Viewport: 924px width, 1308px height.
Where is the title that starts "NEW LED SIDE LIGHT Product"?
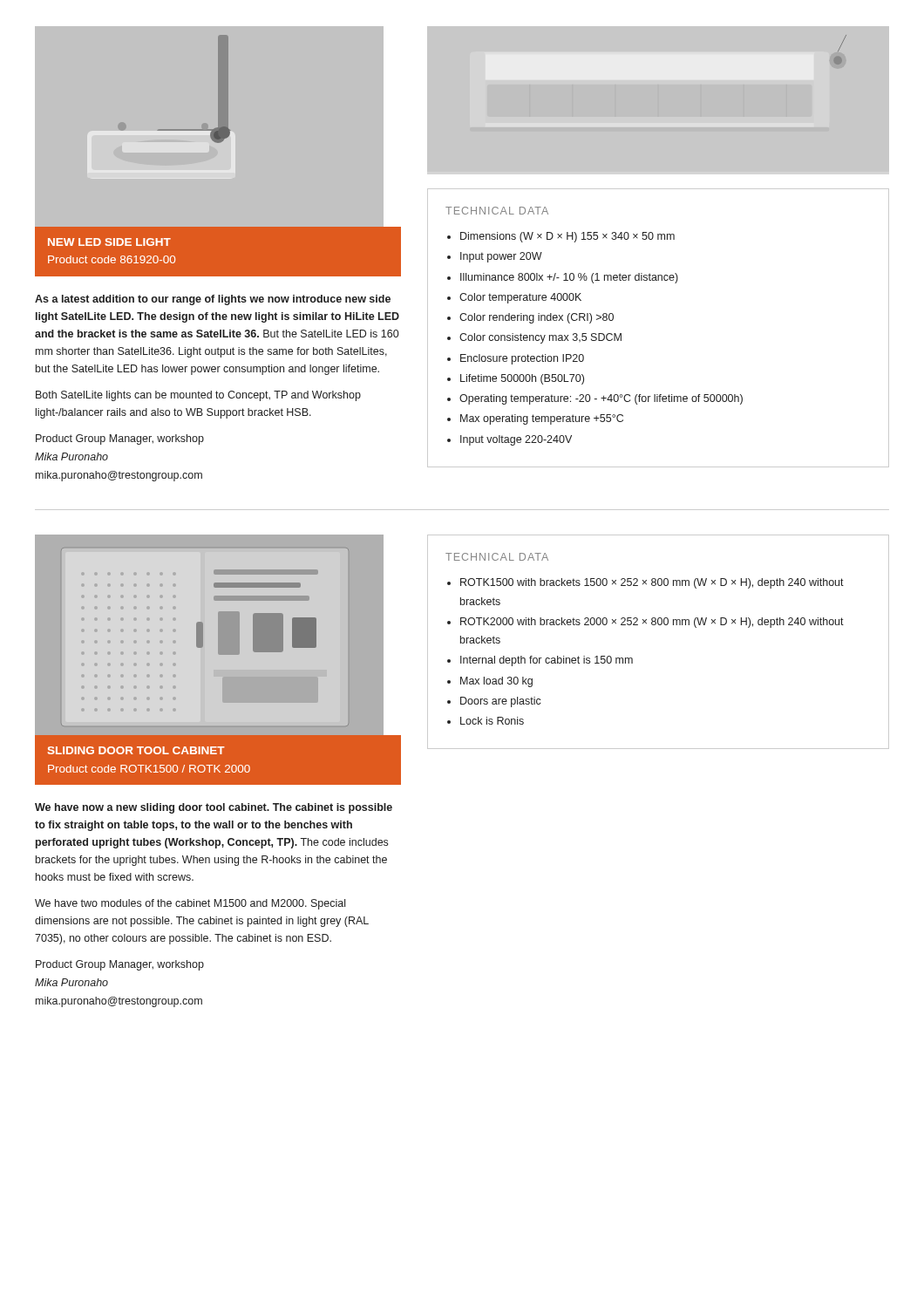(109, 242)
